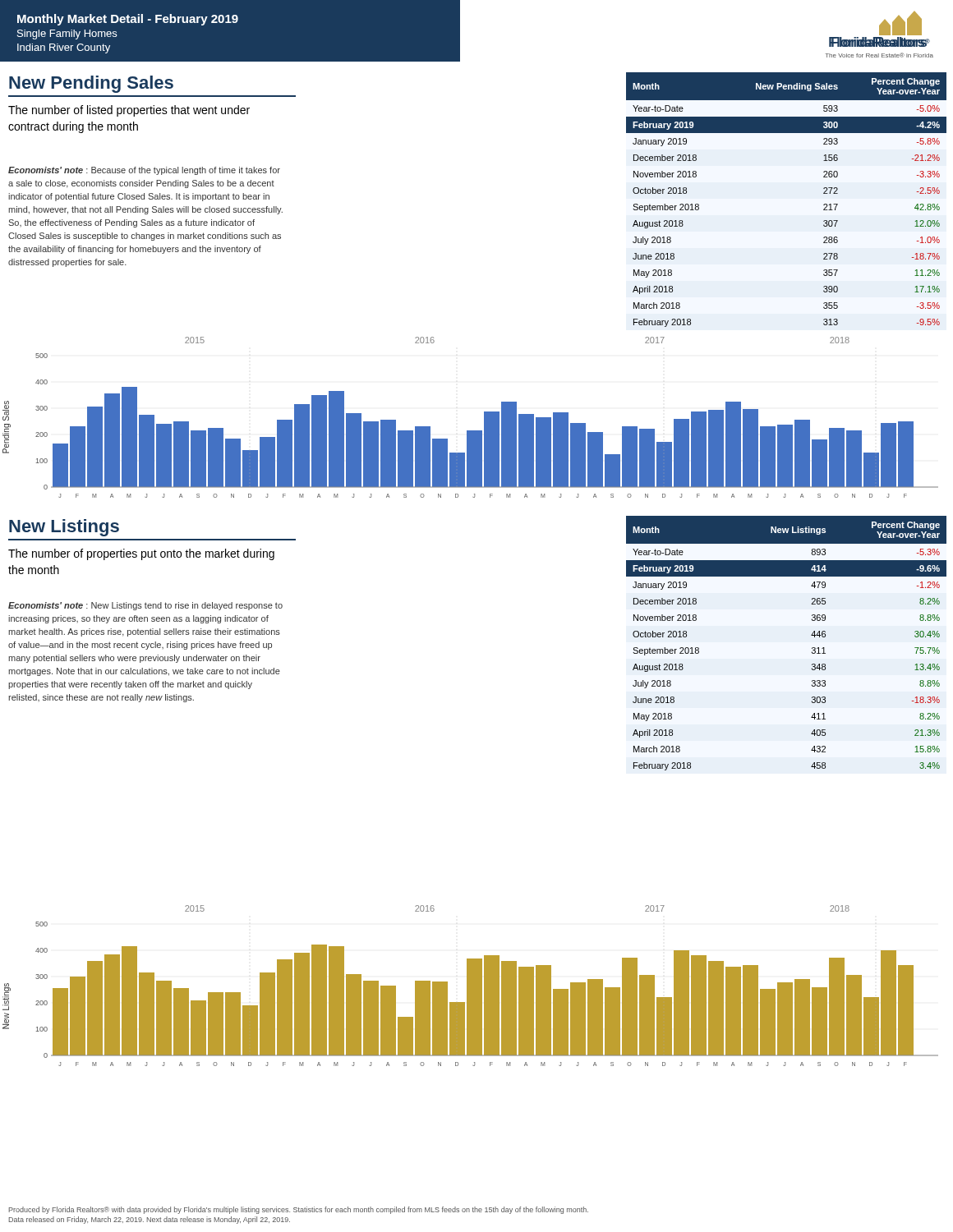Locate the title that says "New Pending Sales"
The image size is (953, 1232).
point(152,85)
